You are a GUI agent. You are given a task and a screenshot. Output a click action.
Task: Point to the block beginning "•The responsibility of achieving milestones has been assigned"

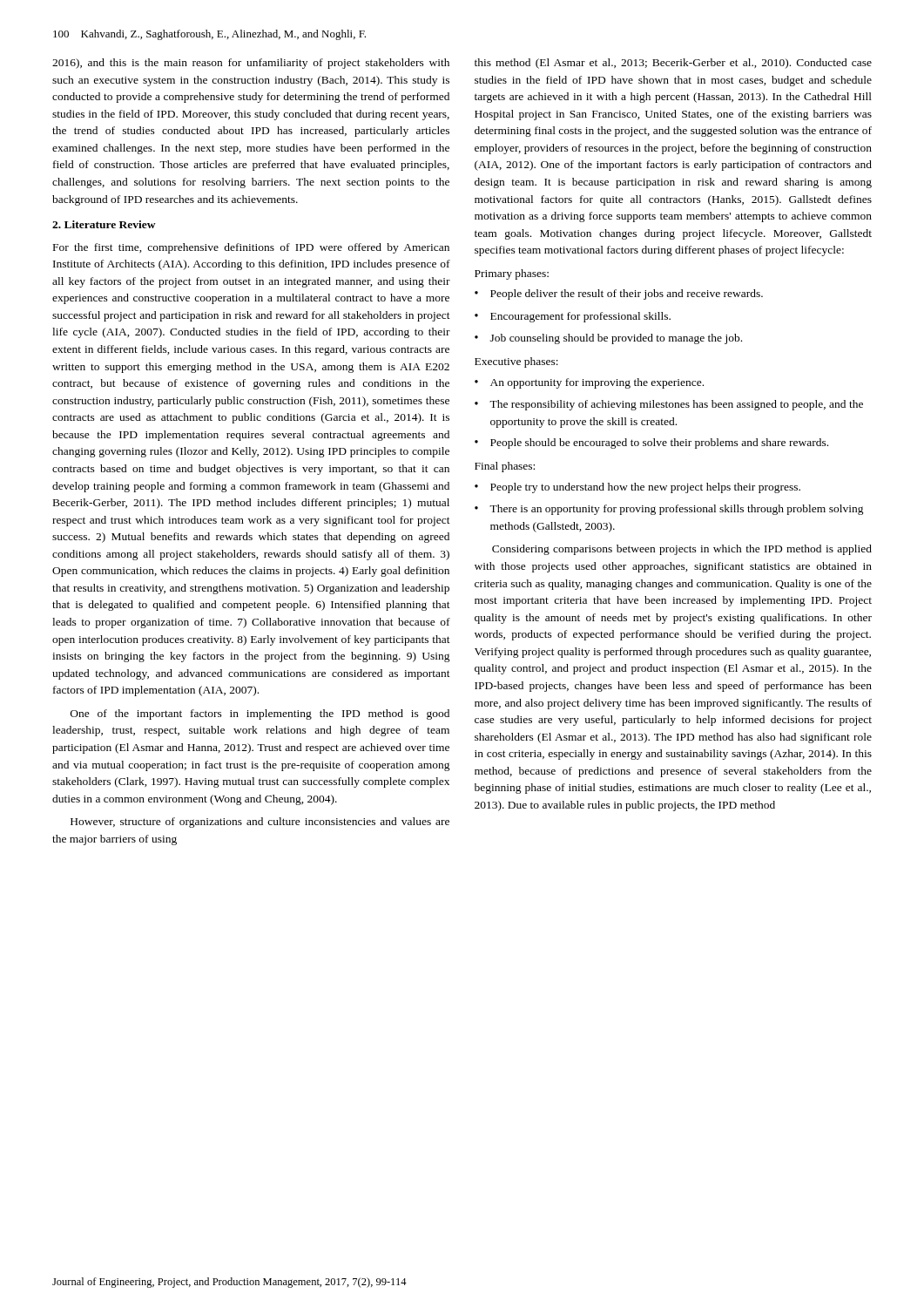[673, 413]
